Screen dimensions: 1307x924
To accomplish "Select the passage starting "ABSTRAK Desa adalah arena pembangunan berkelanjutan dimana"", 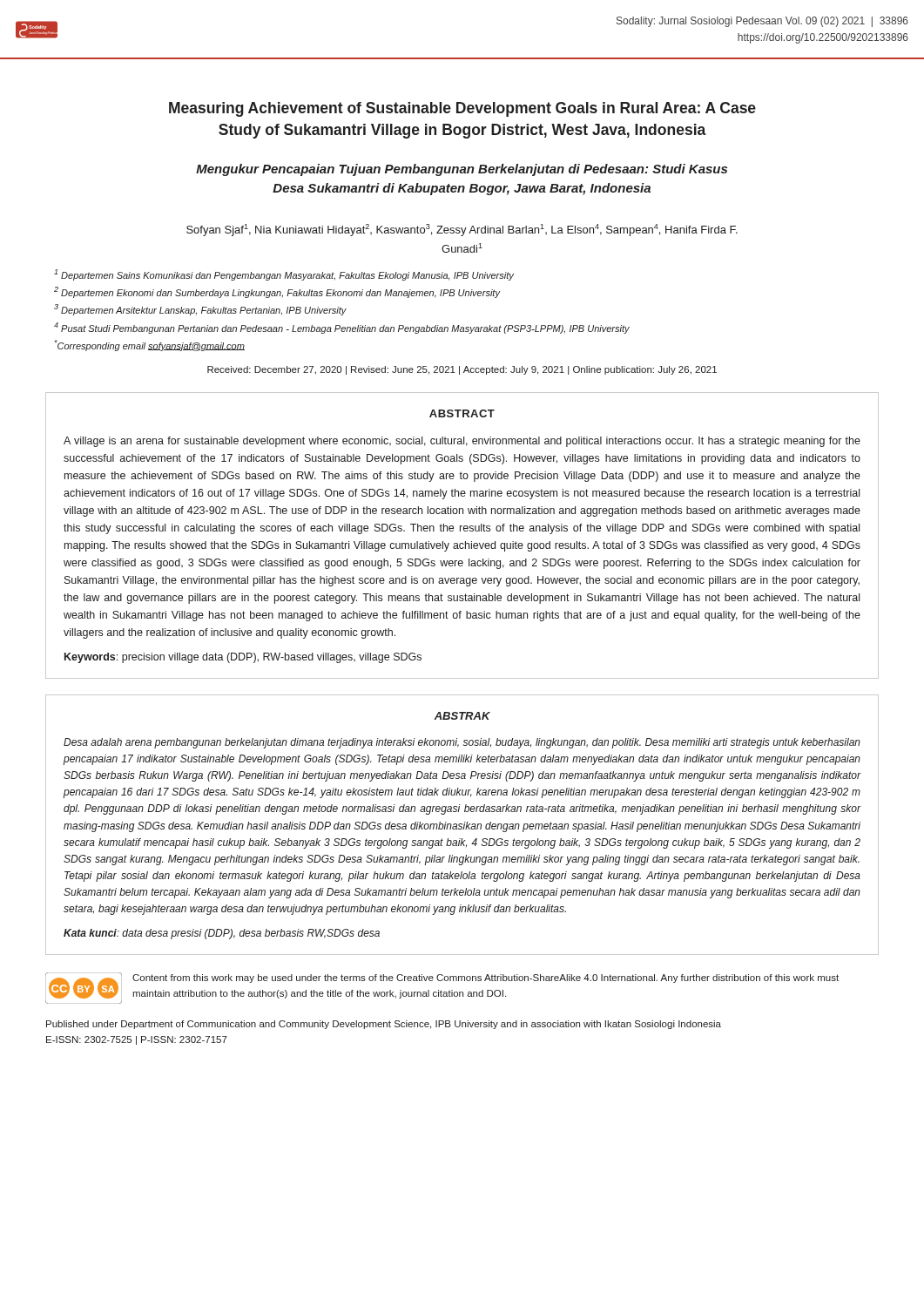I will [x=462, y=825].
